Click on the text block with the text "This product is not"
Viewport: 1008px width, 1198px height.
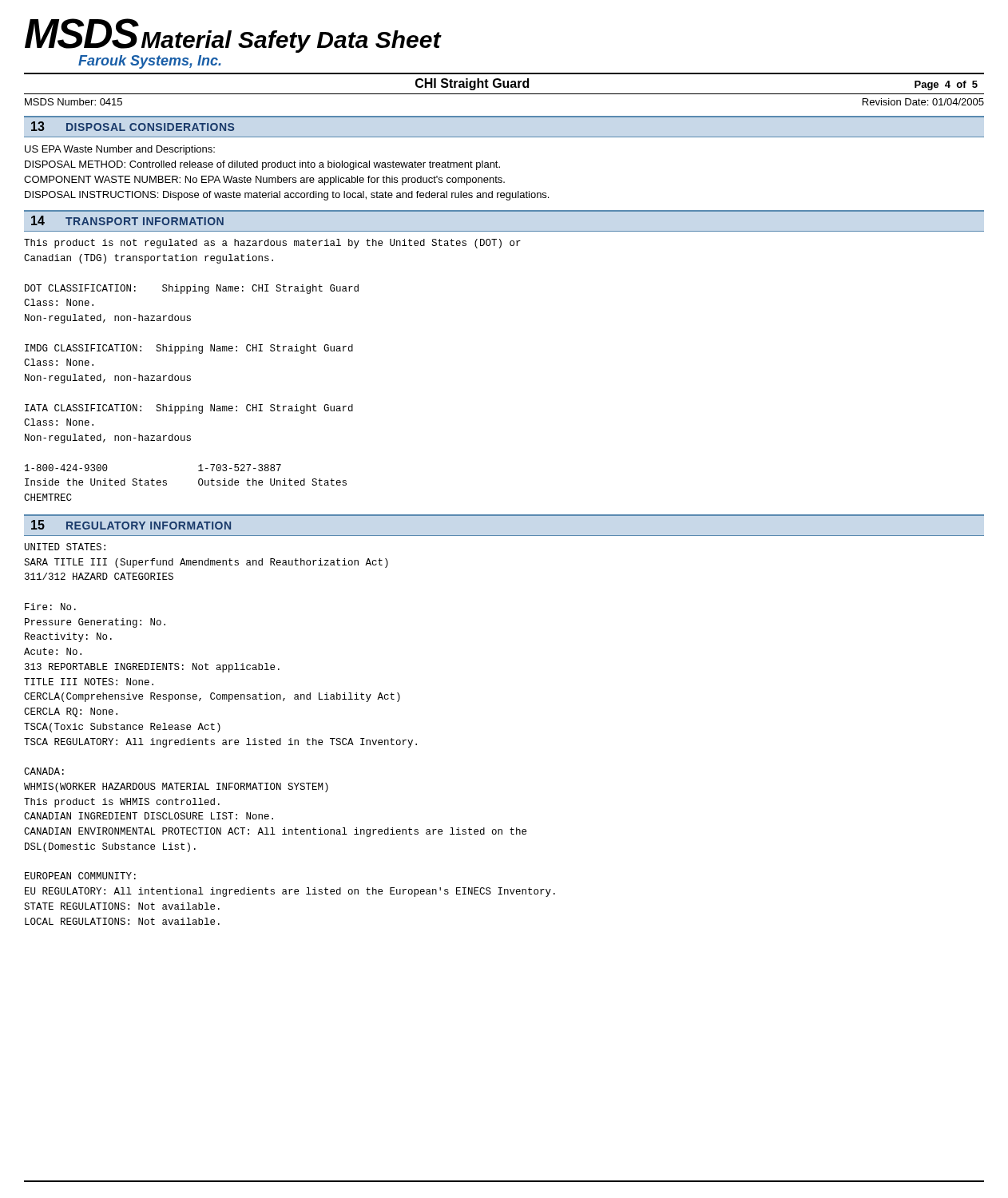[x=272, y=244]
